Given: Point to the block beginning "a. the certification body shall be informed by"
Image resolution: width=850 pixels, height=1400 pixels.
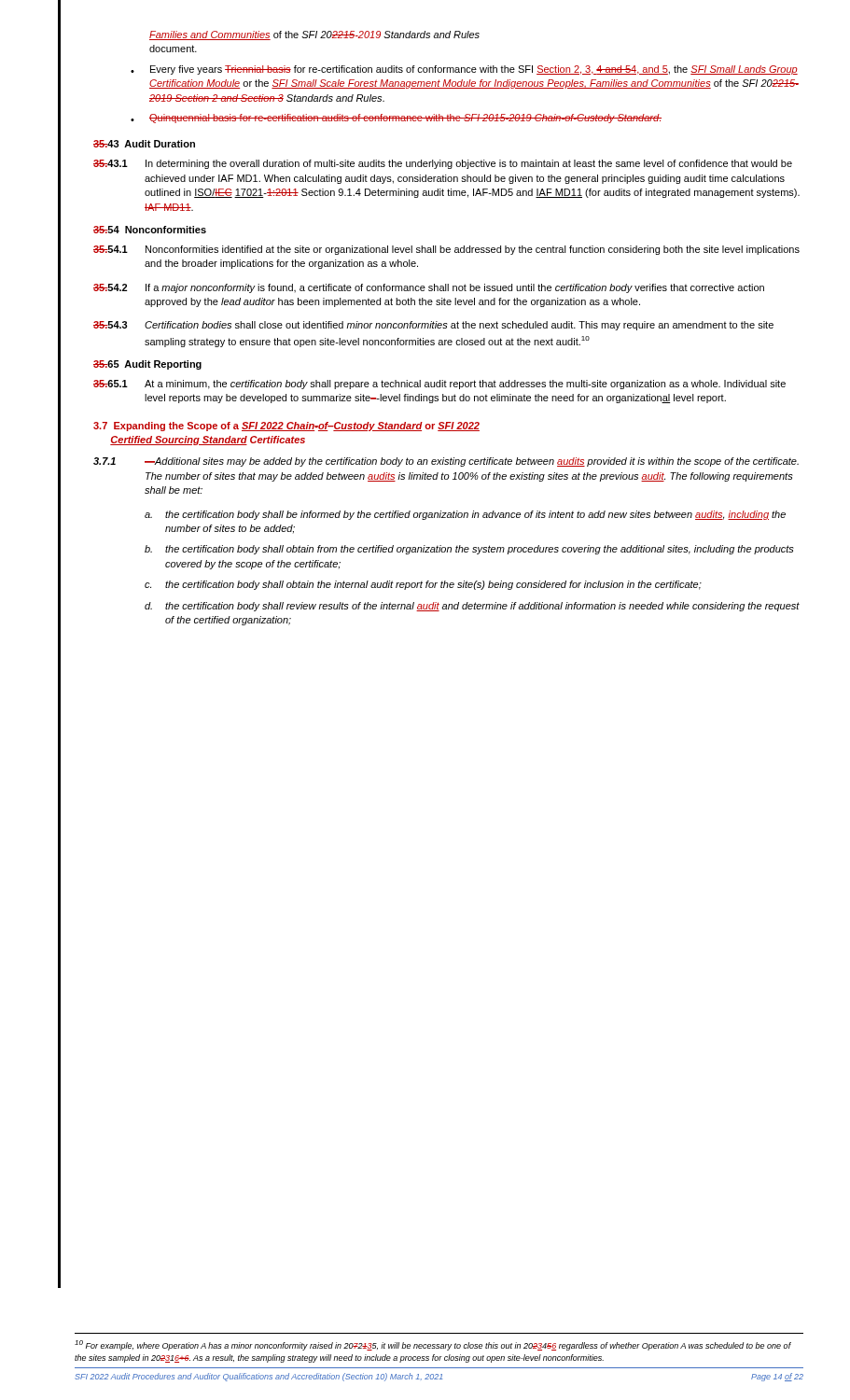Looking at the screenshot, I should click(474, 522).
